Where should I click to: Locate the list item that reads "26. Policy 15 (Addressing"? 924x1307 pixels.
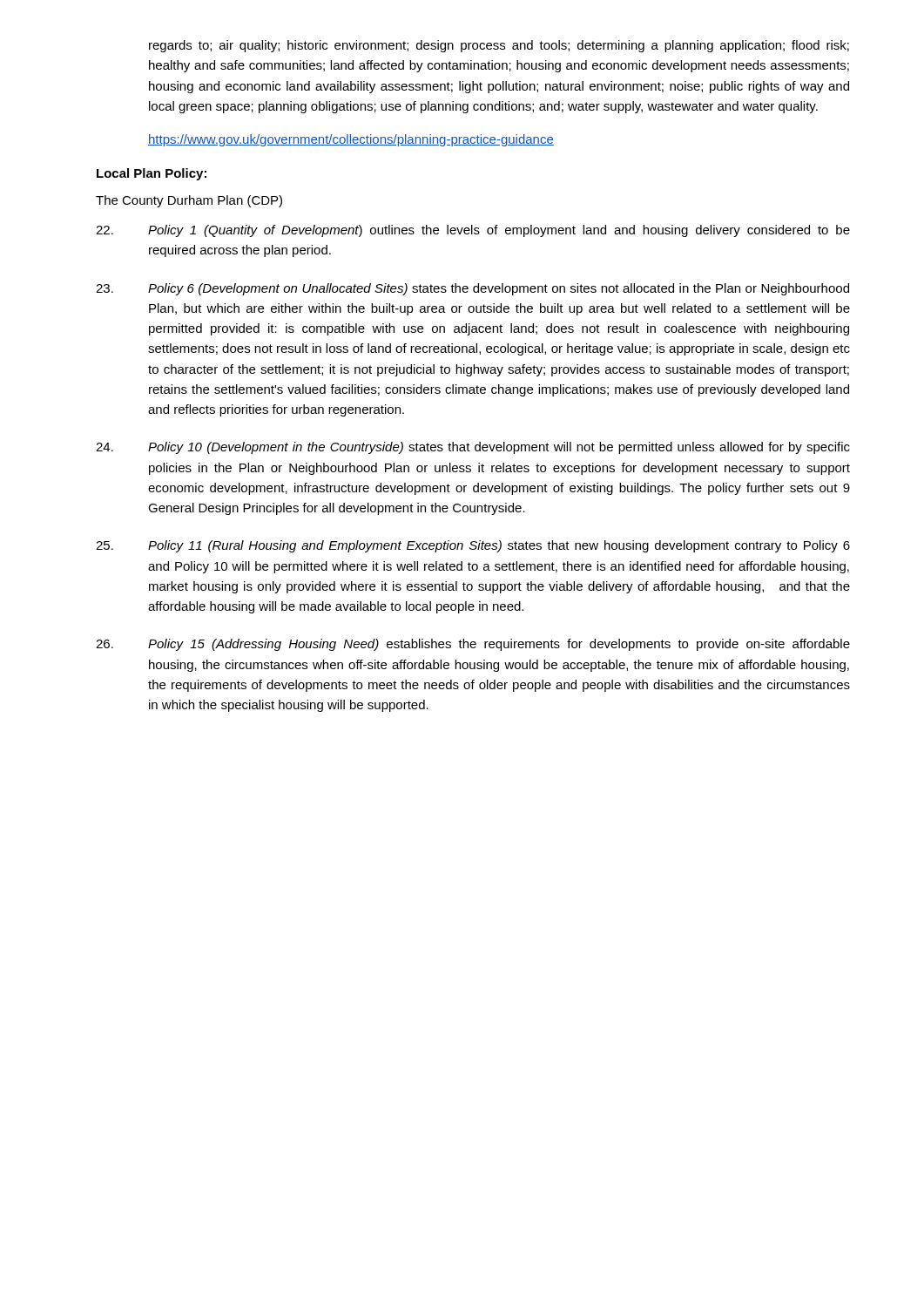tap(473, 674)
